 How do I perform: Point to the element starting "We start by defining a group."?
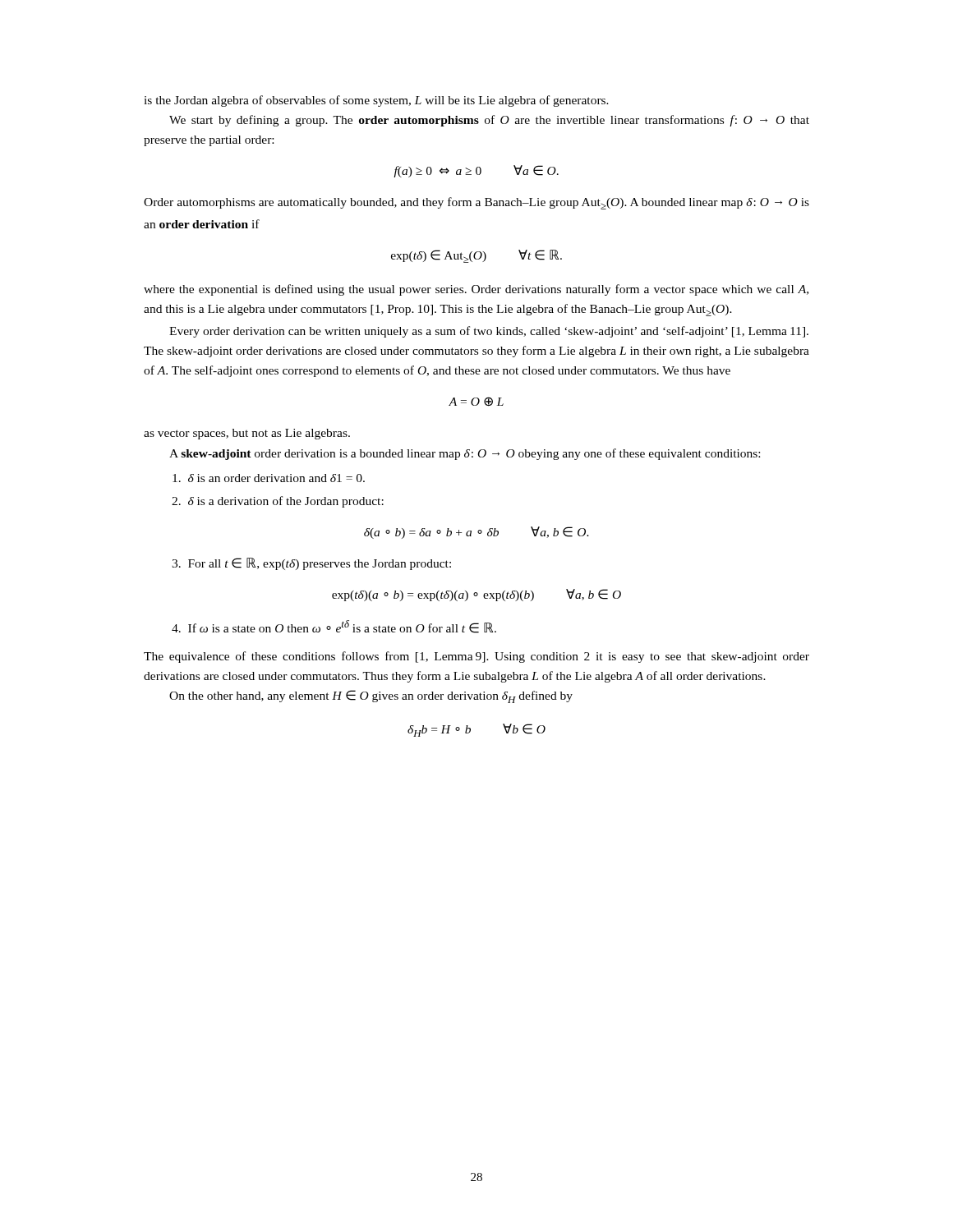(x=476, y=129)
